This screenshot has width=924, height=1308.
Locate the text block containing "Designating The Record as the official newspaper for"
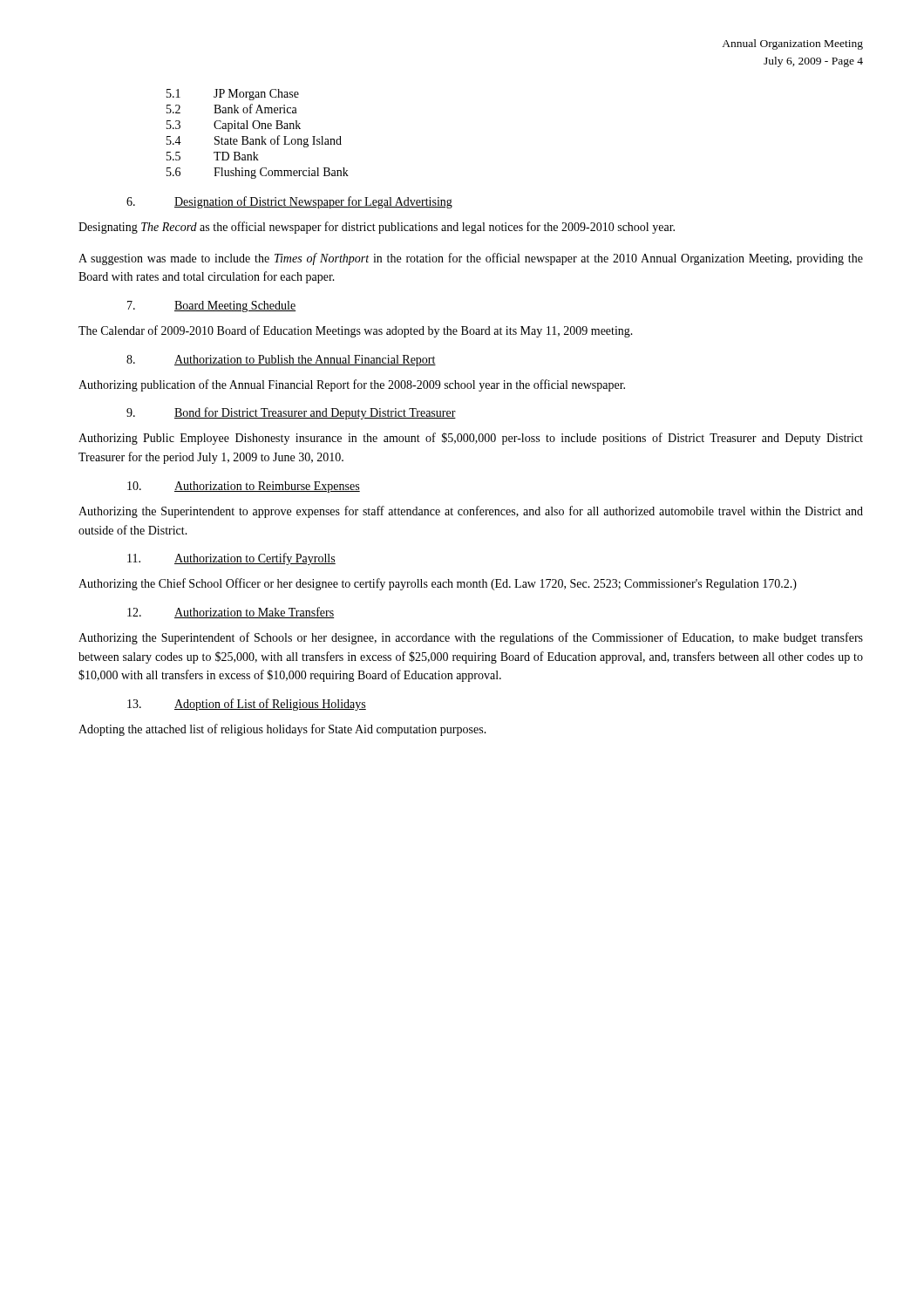click(x=377, y=227)
